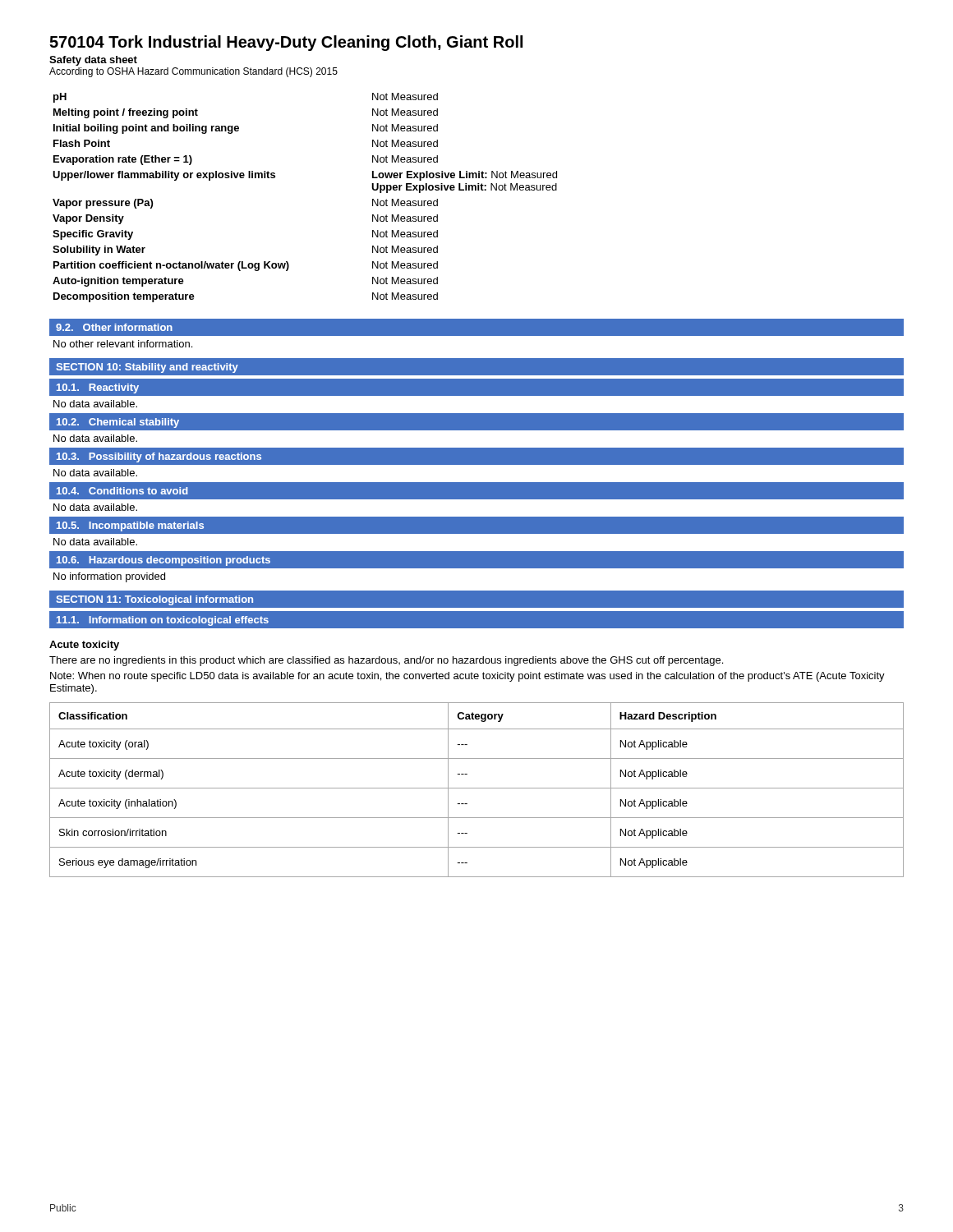
Task: Locate the block of text that opens with "There are no ingredients in this product which"
Action: click(x=387, y=660)
